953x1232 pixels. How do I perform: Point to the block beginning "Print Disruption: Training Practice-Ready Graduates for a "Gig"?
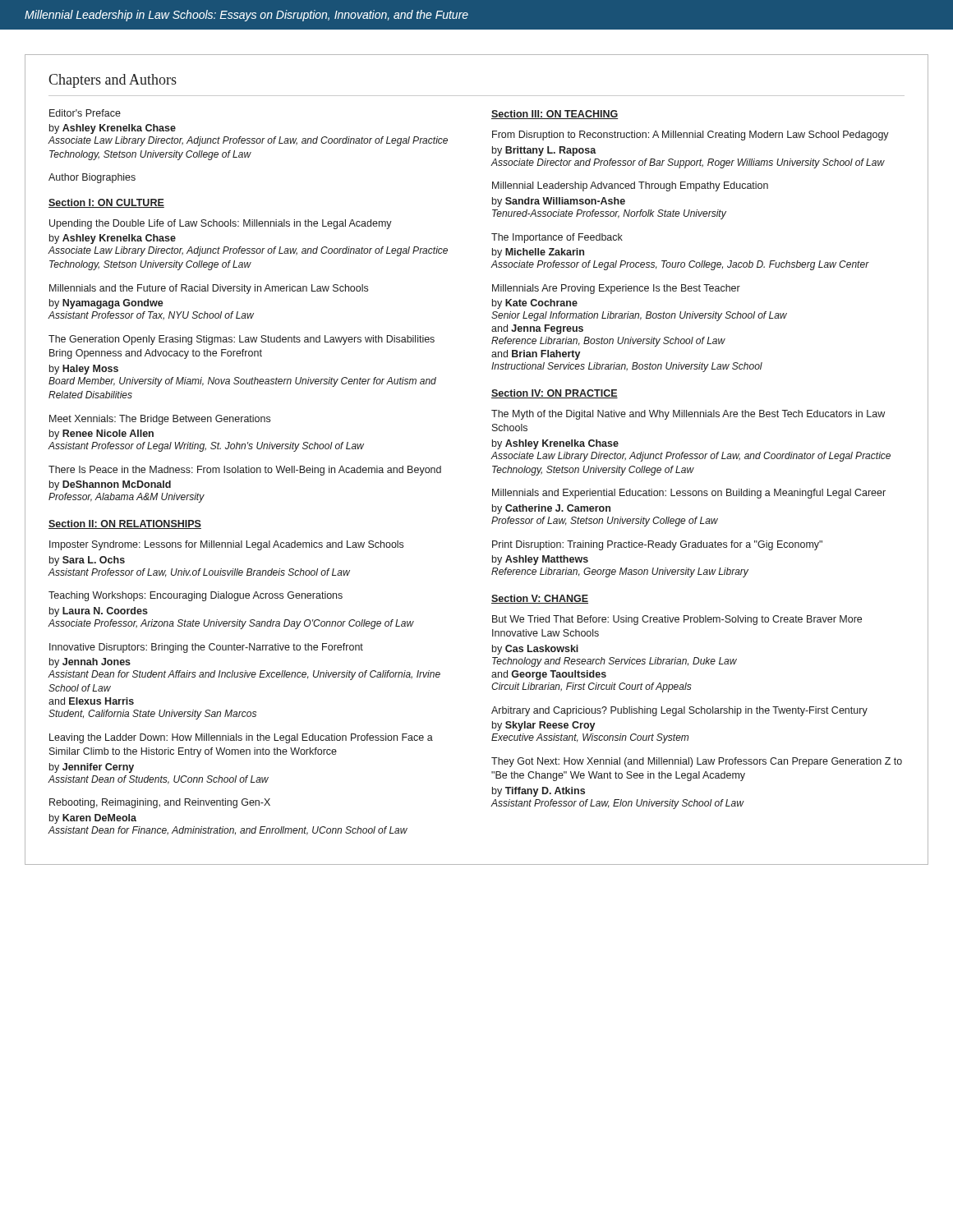coord(698,558)
